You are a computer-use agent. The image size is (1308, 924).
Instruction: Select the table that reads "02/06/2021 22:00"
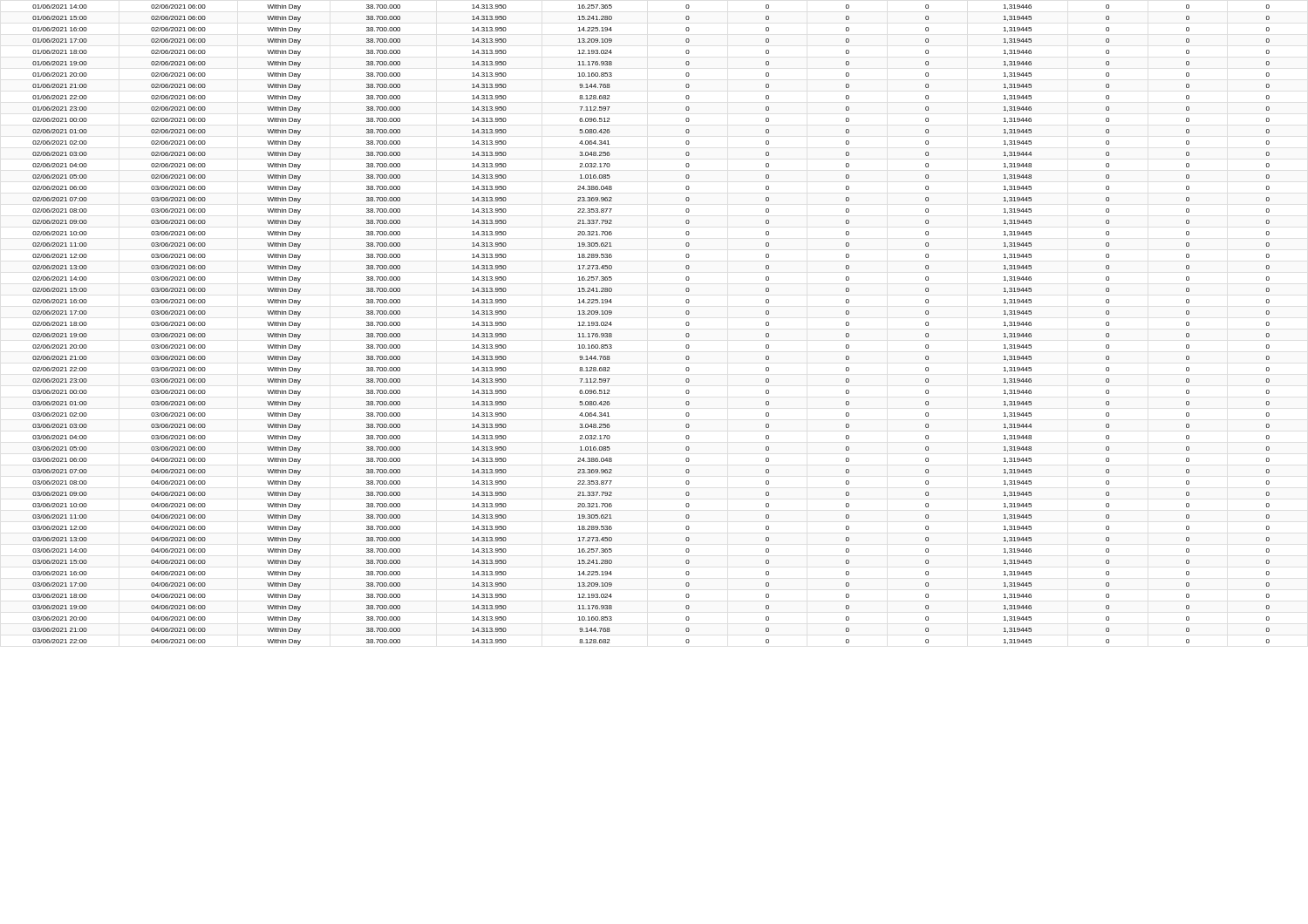(x=654, y=462)
